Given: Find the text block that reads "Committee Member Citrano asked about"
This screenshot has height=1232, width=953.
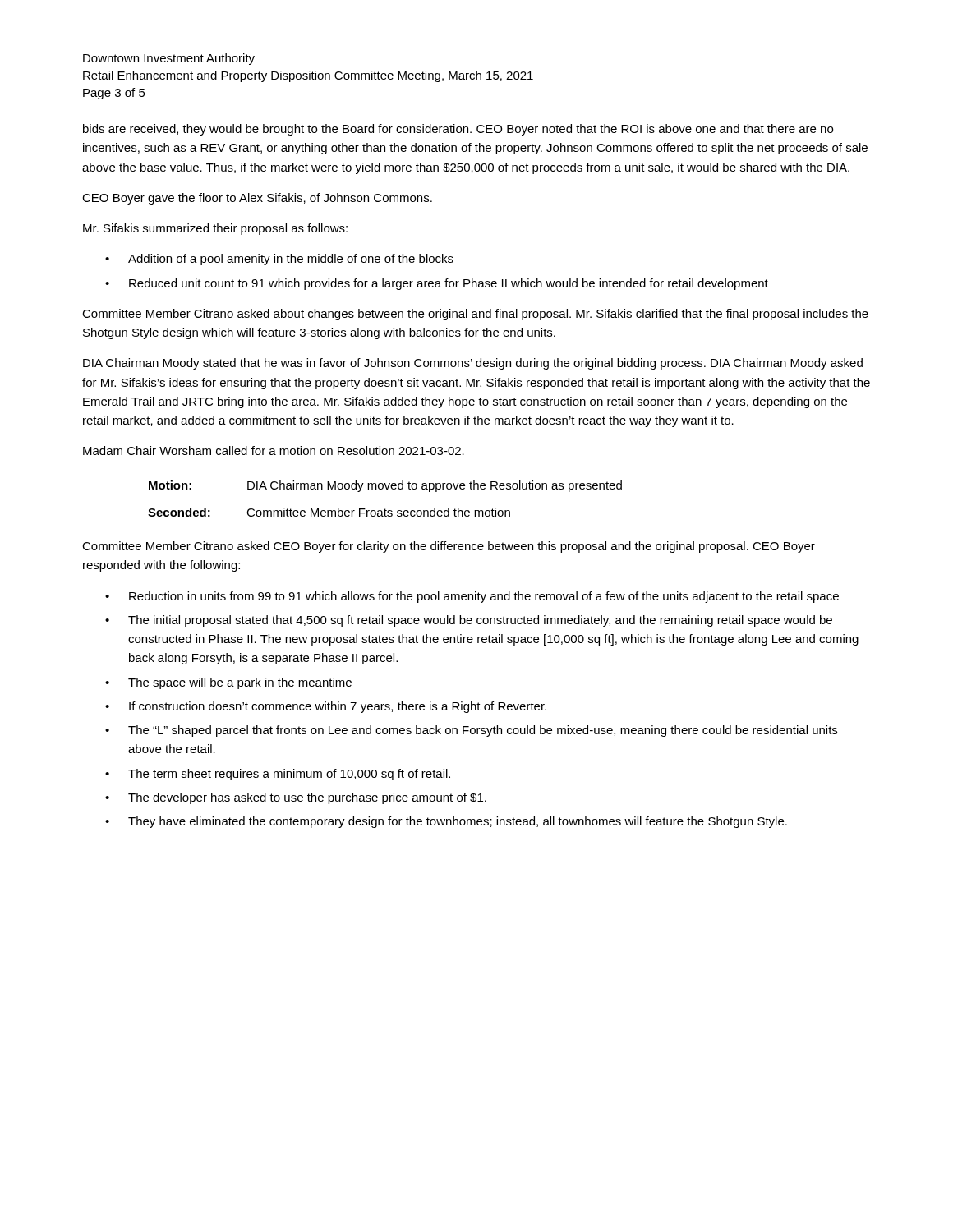Looking at the screenshot, I should pos(475,323).
